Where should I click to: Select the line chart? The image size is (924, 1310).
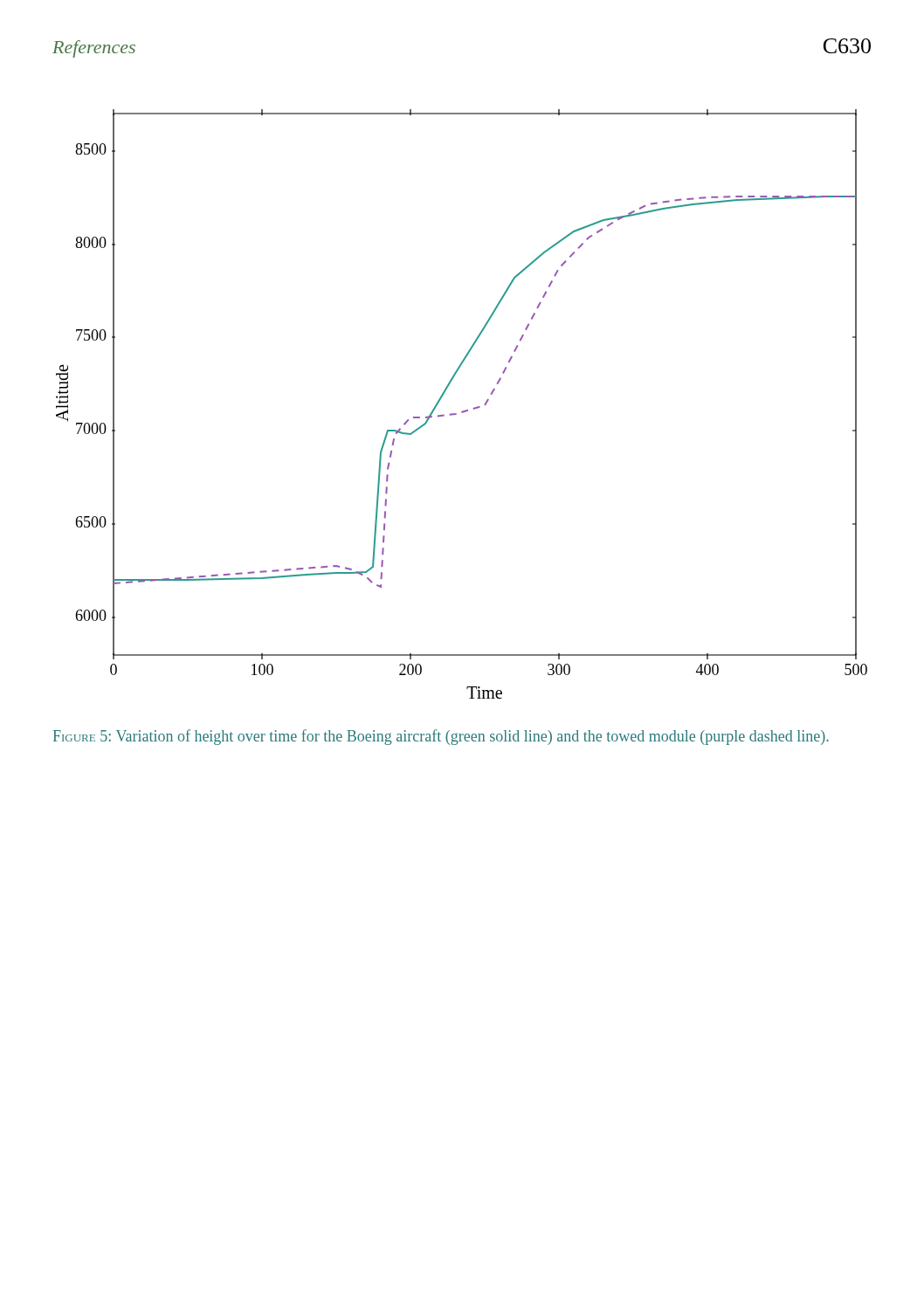point(462,402)
